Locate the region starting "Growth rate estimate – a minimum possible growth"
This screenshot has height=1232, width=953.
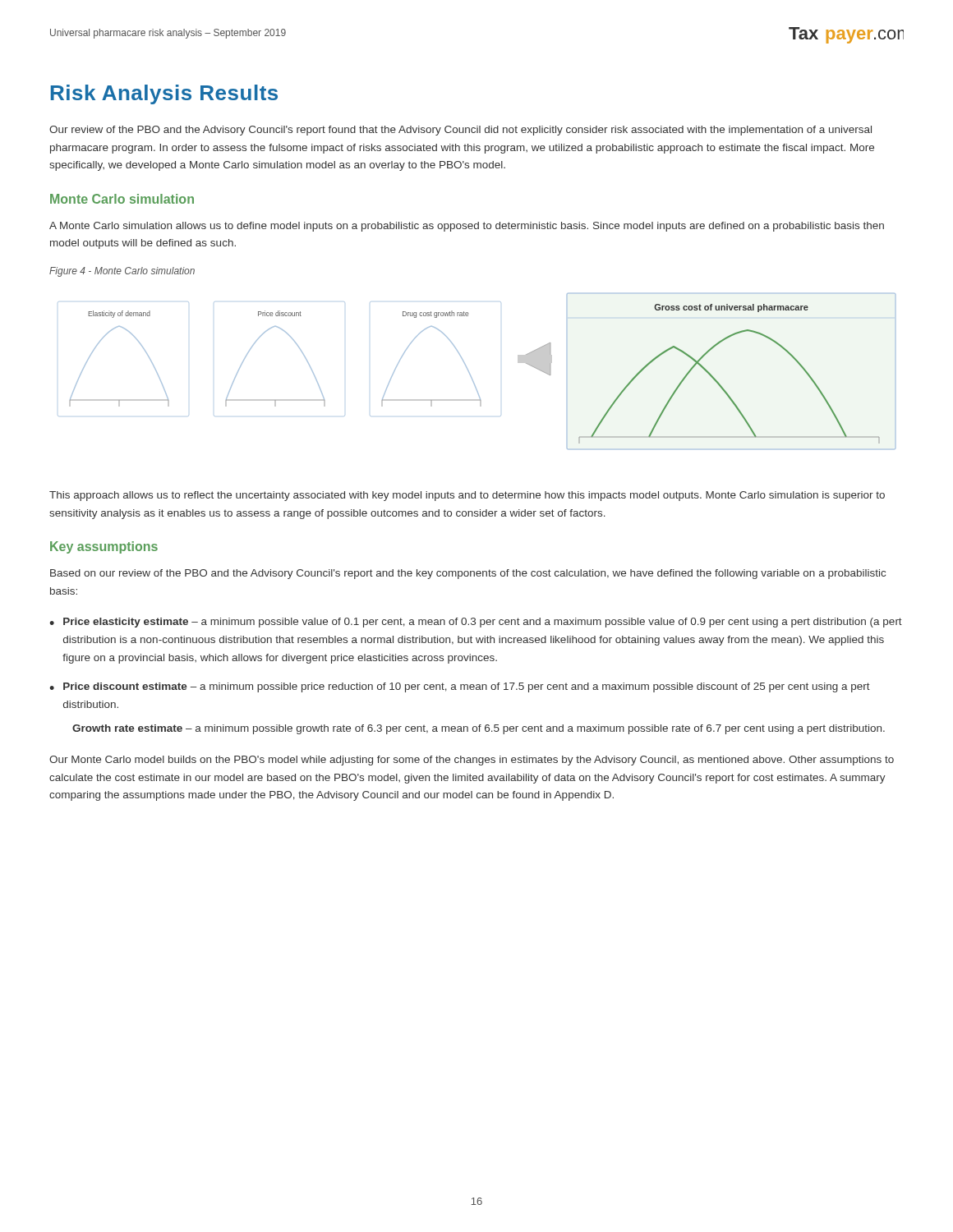tap(479, 728)
